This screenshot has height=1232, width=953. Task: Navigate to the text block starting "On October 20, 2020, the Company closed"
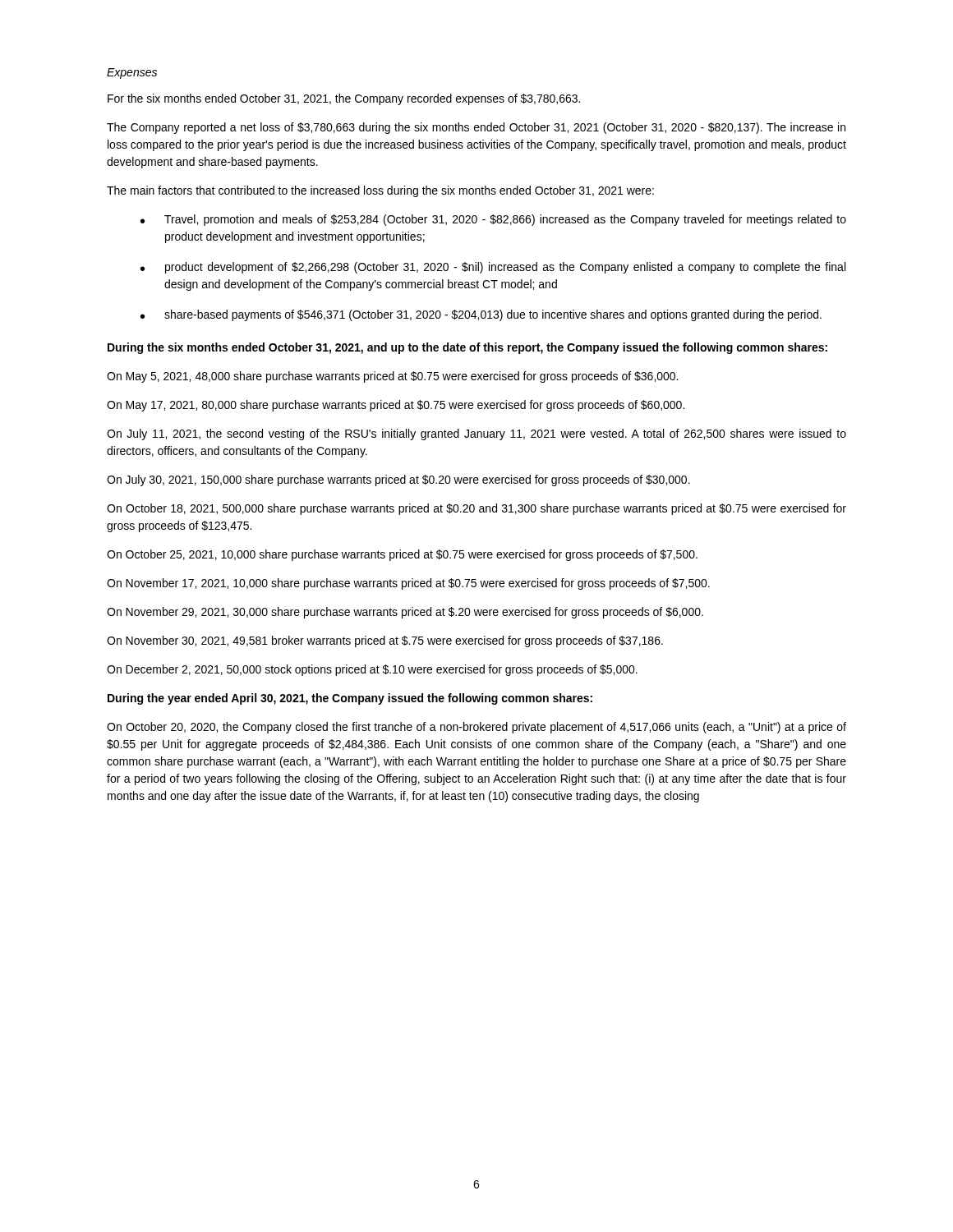coord(476,761)
